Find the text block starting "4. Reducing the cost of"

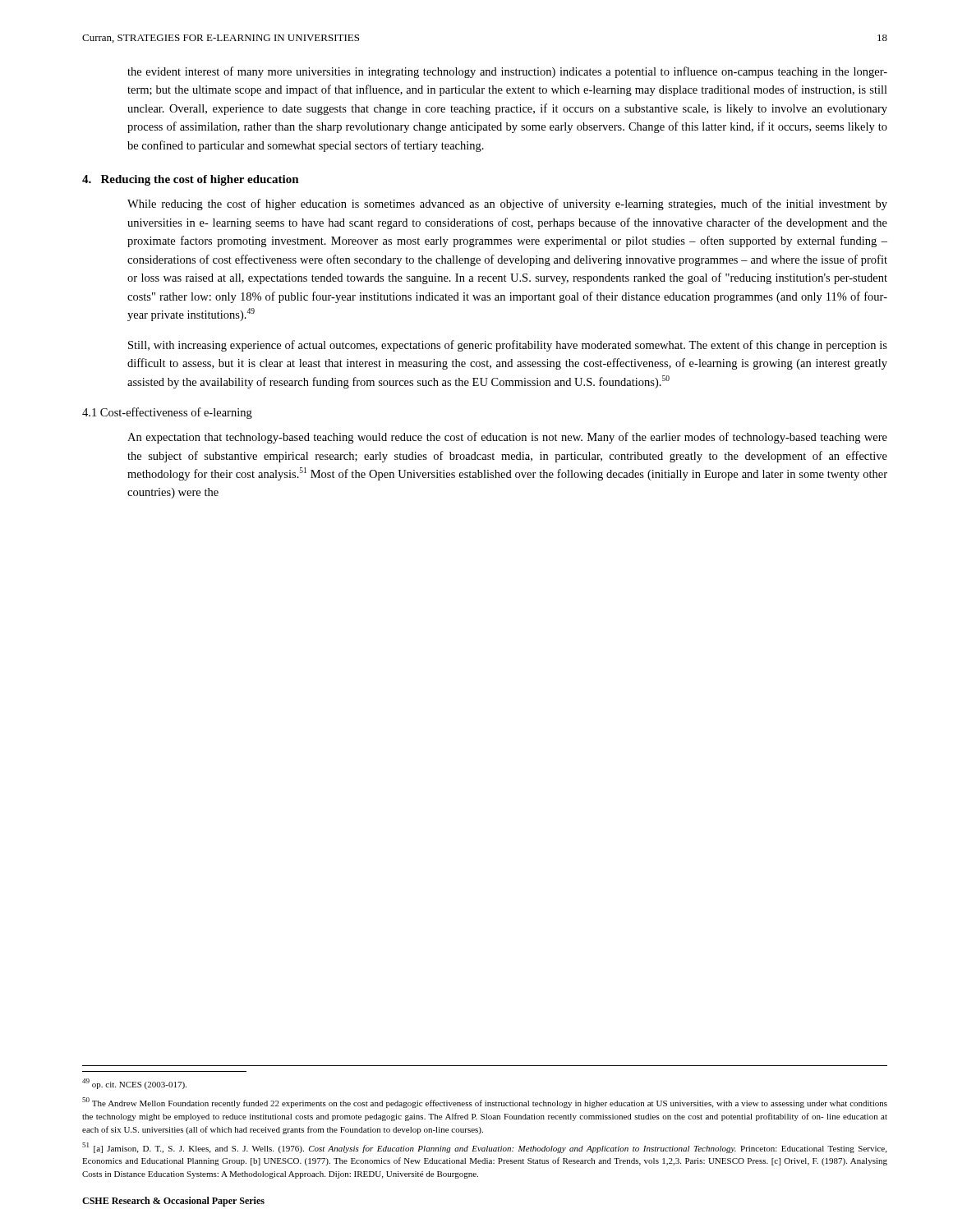coord(190,179)
